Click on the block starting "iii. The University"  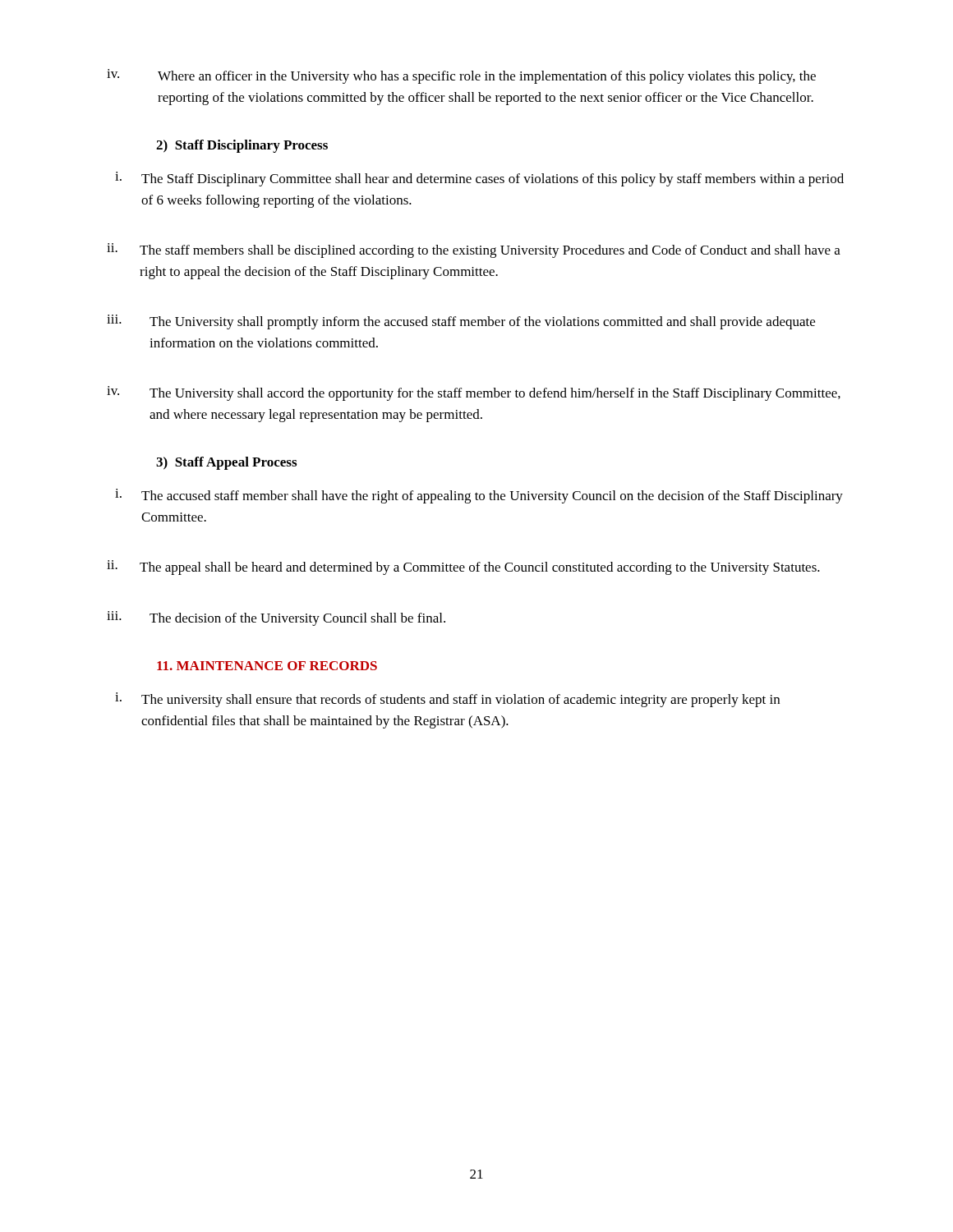476,332
